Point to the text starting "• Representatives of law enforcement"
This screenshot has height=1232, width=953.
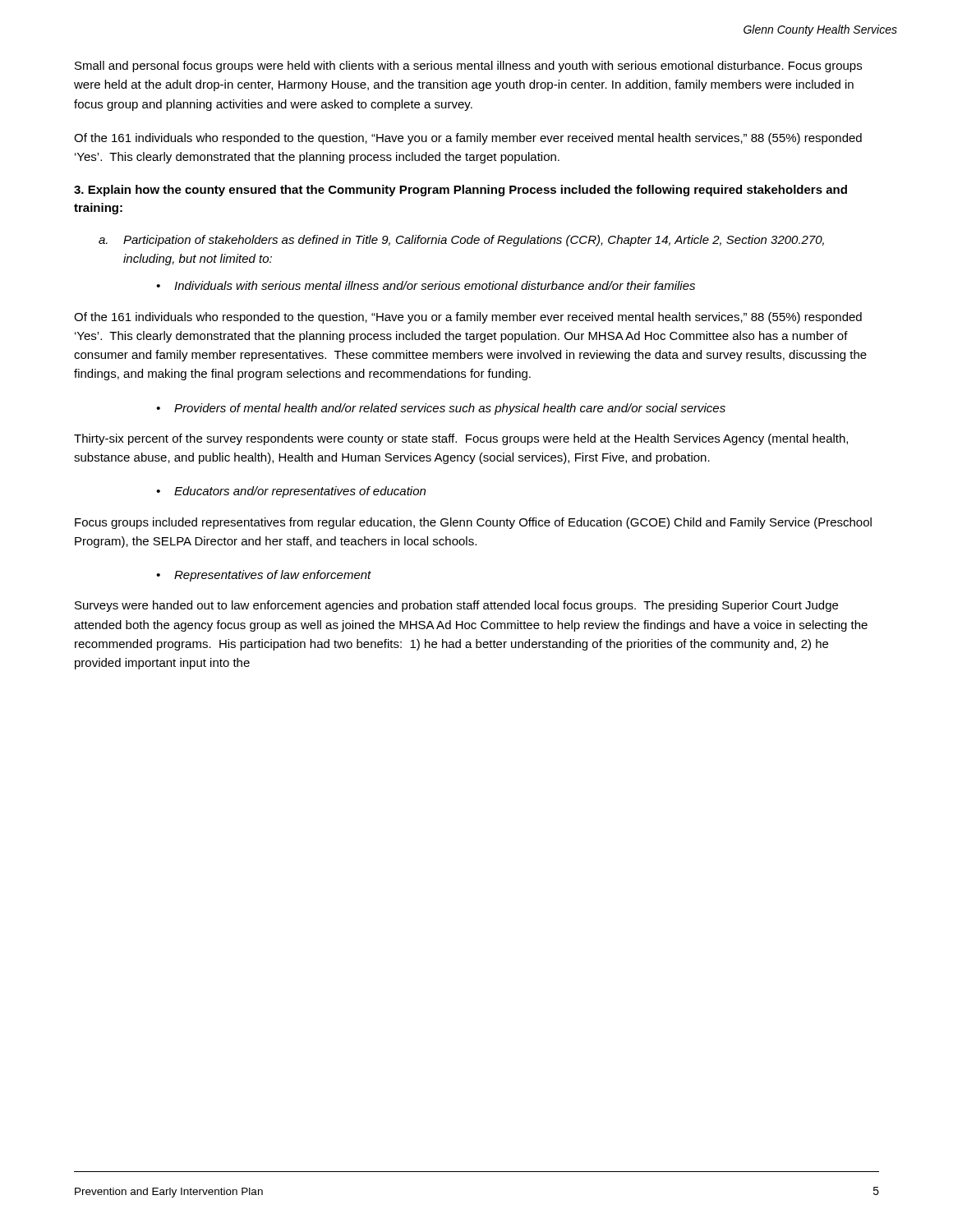(x=263, y=575)
